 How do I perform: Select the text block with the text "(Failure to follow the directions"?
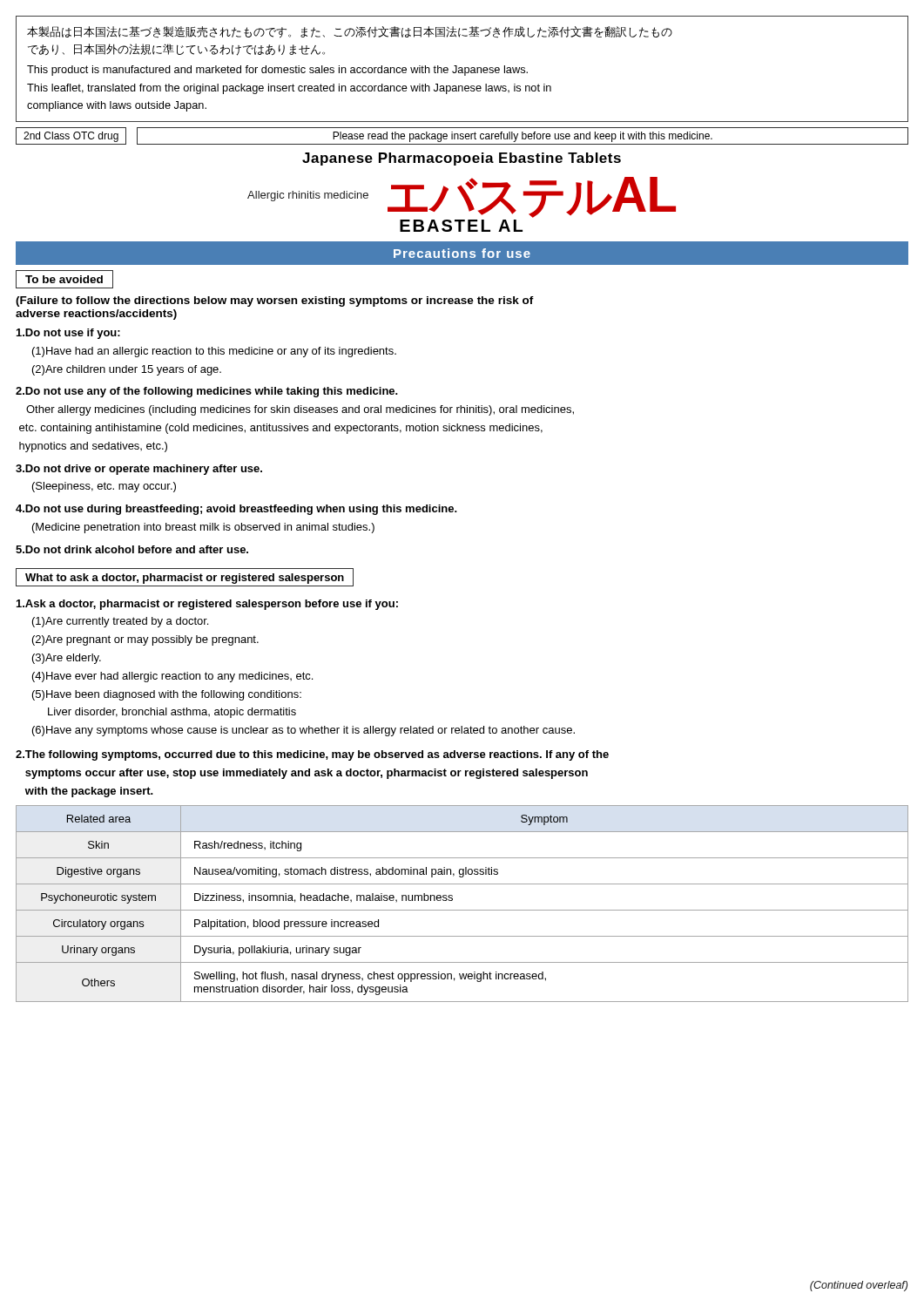(x=274, y=307)
